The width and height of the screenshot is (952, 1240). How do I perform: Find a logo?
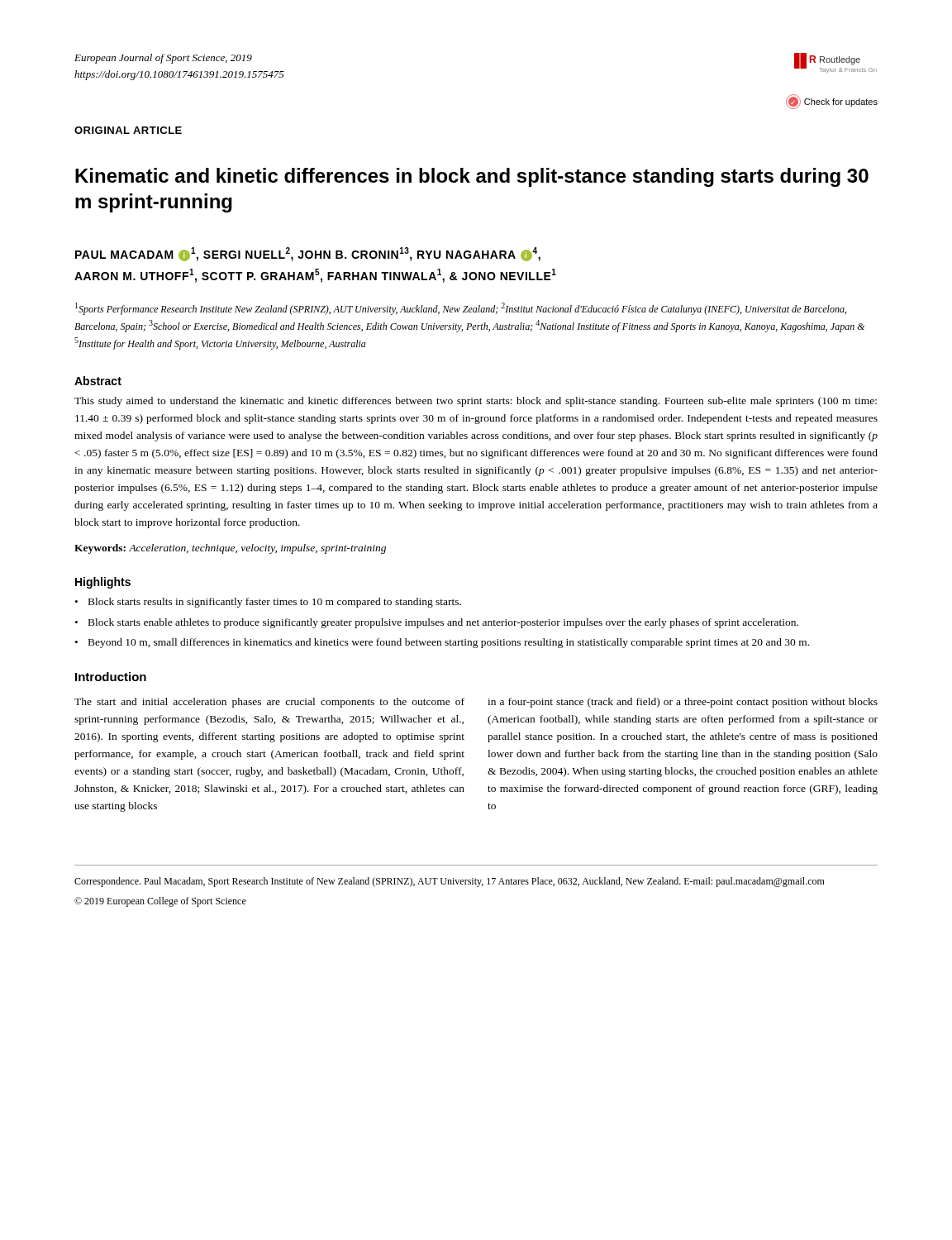tap(832, 79)
